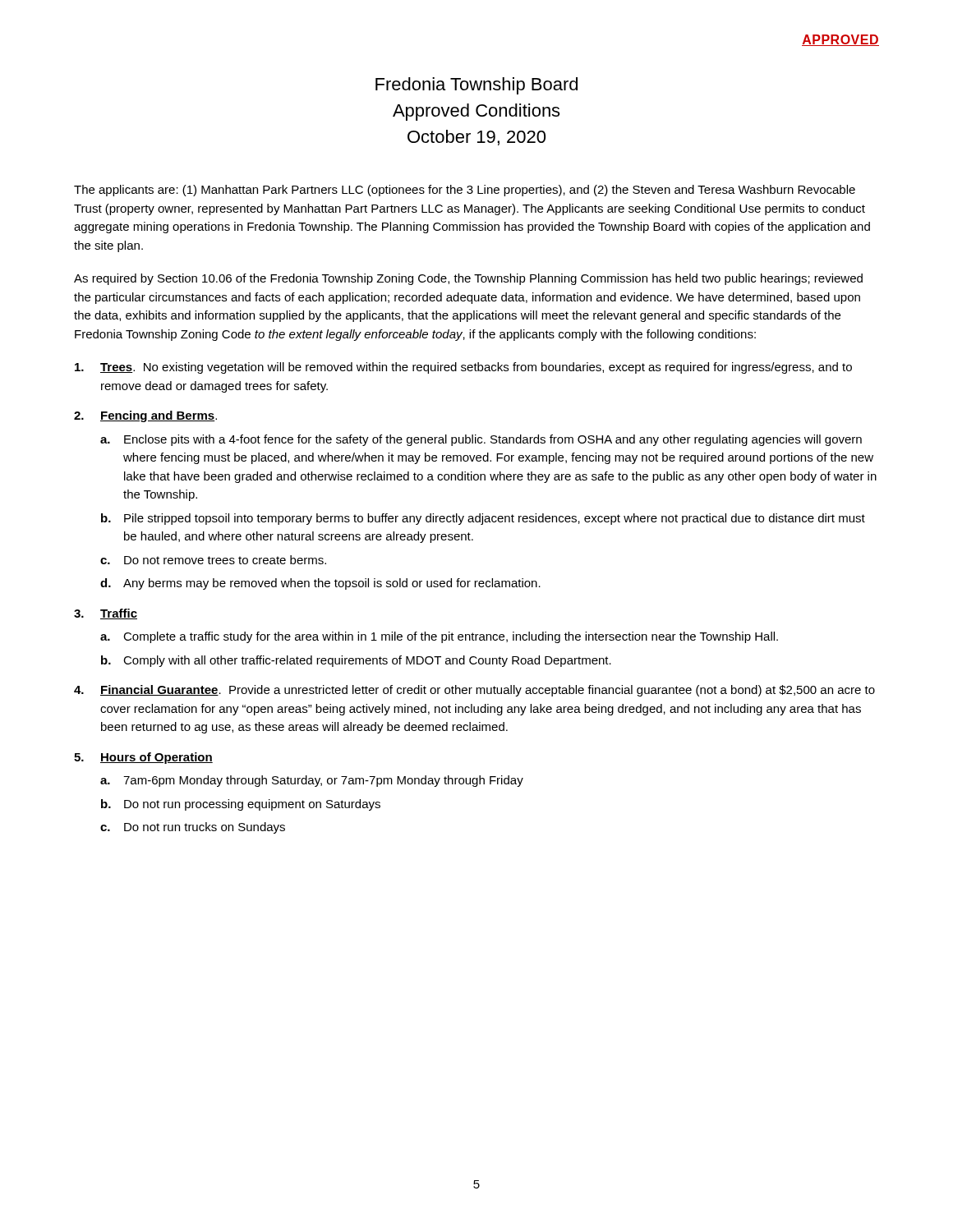Find the block on this page that starts "3. Traffic a. Complete a traffic study"
The height and width of the screenshot is (1232, 953).
(476, 637)
